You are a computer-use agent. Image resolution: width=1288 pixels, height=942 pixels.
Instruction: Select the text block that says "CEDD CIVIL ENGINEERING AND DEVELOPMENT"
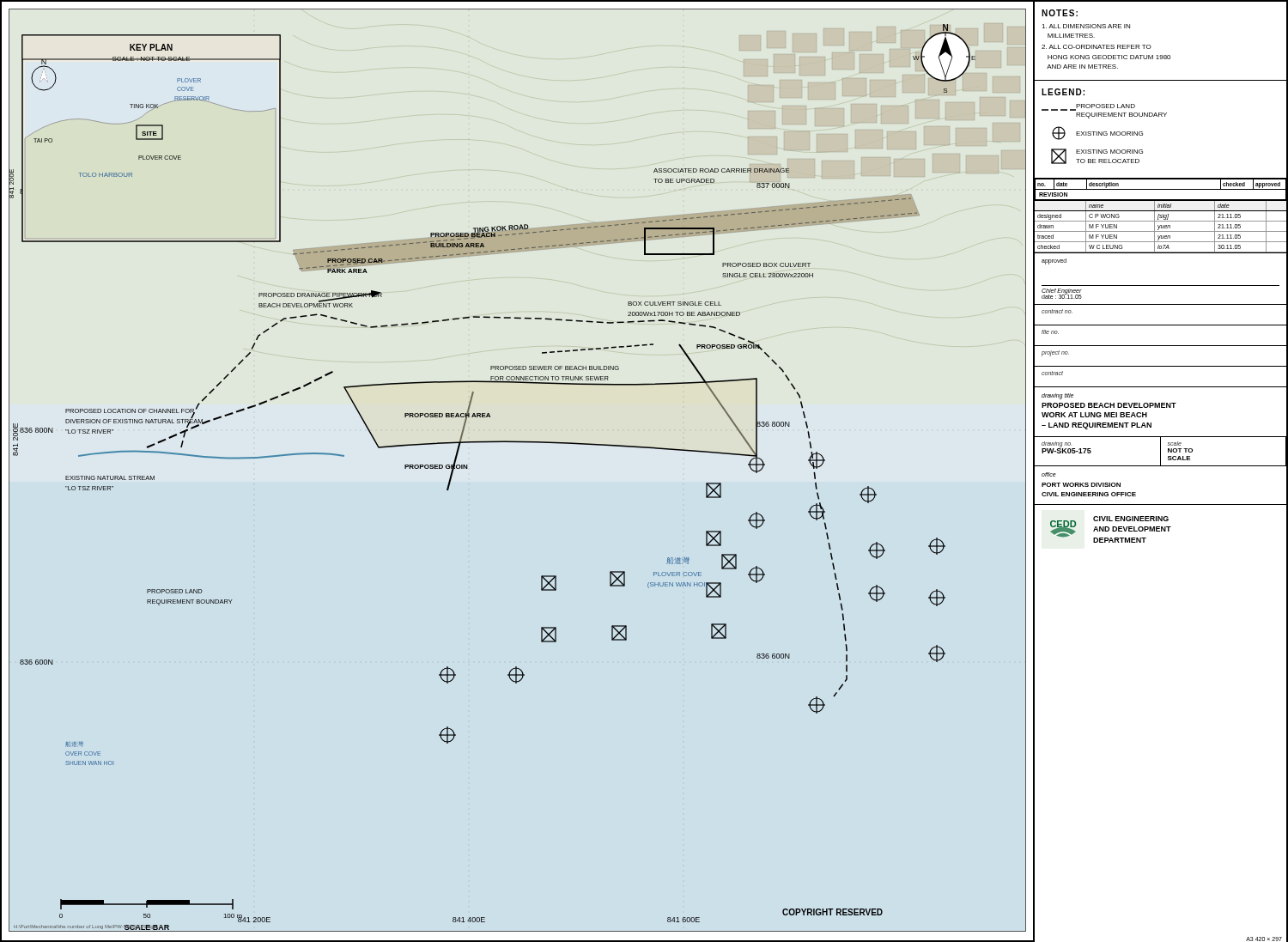[1106, 529]
